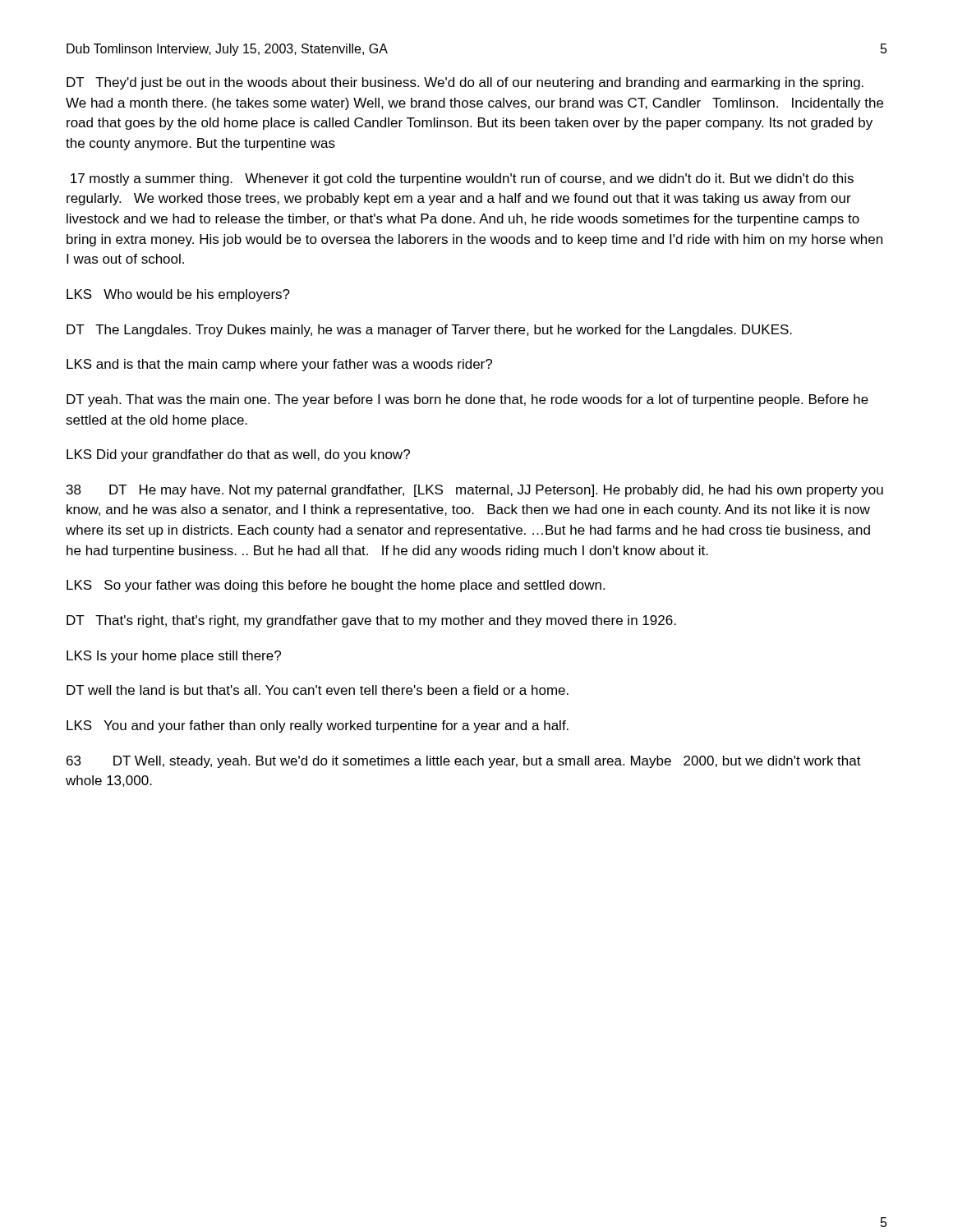Viewport: 953px width, 1232px height.
Task: Locate the text block containing "LKS Did your grandfather do"
Action: [x=238, y=455]
